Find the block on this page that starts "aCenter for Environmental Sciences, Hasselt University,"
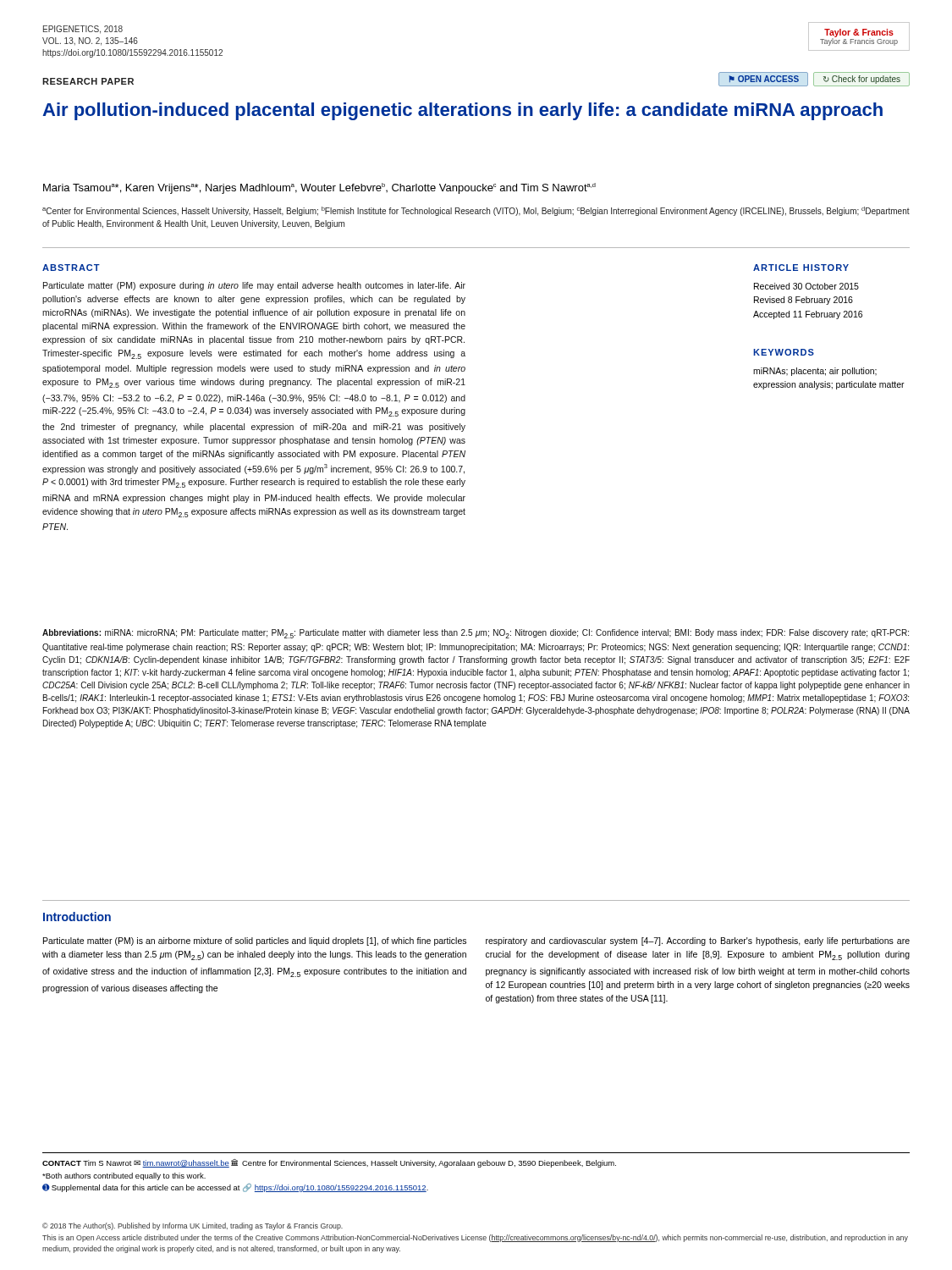 coord(476,217)
